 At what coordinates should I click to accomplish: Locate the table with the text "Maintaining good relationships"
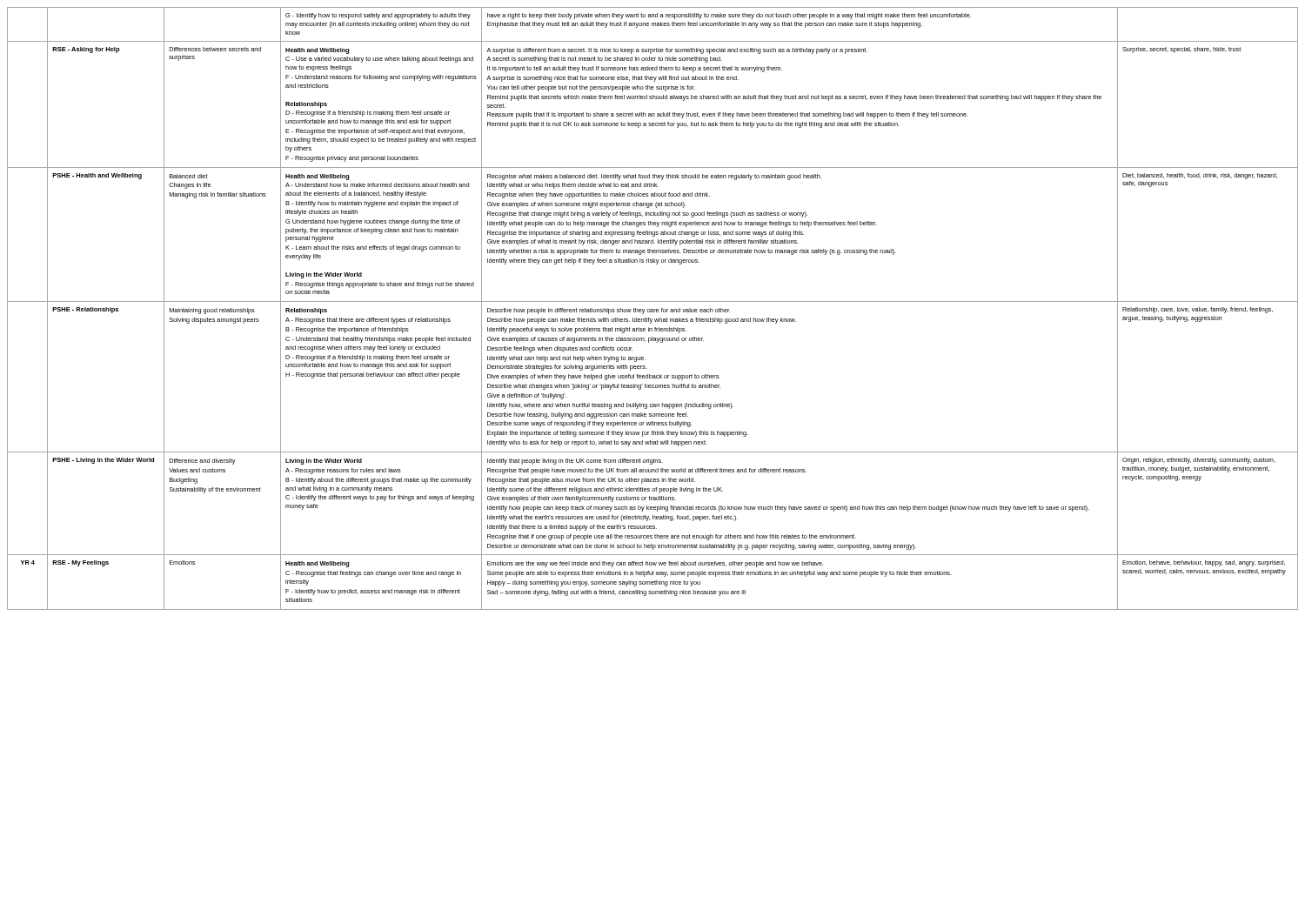click(652, 308)
